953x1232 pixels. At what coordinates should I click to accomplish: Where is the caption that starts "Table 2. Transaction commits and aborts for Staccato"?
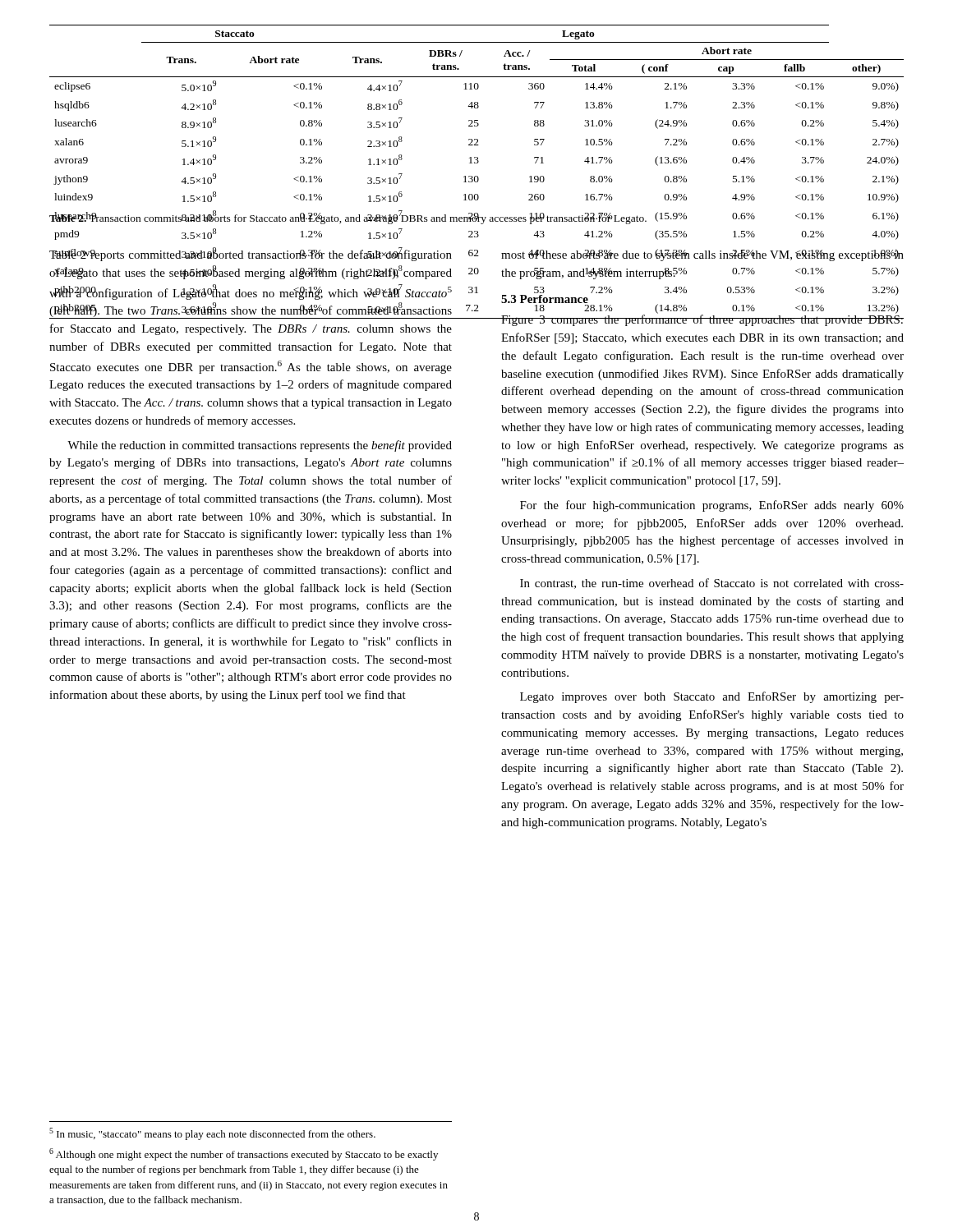pyautogui.click(x=348, y=218)
